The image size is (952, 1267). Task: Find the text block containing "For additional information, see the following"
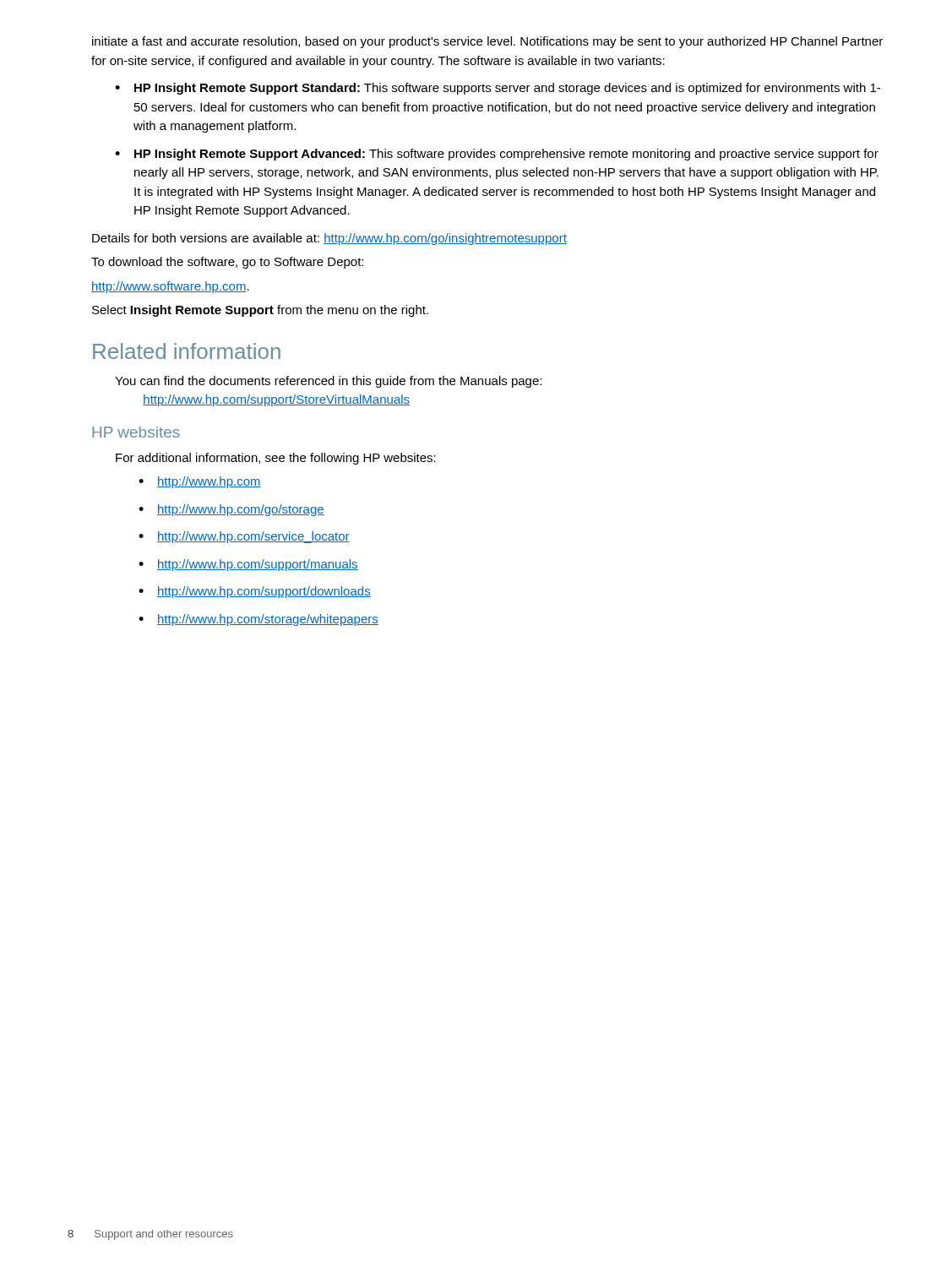[x=276, y=459]
